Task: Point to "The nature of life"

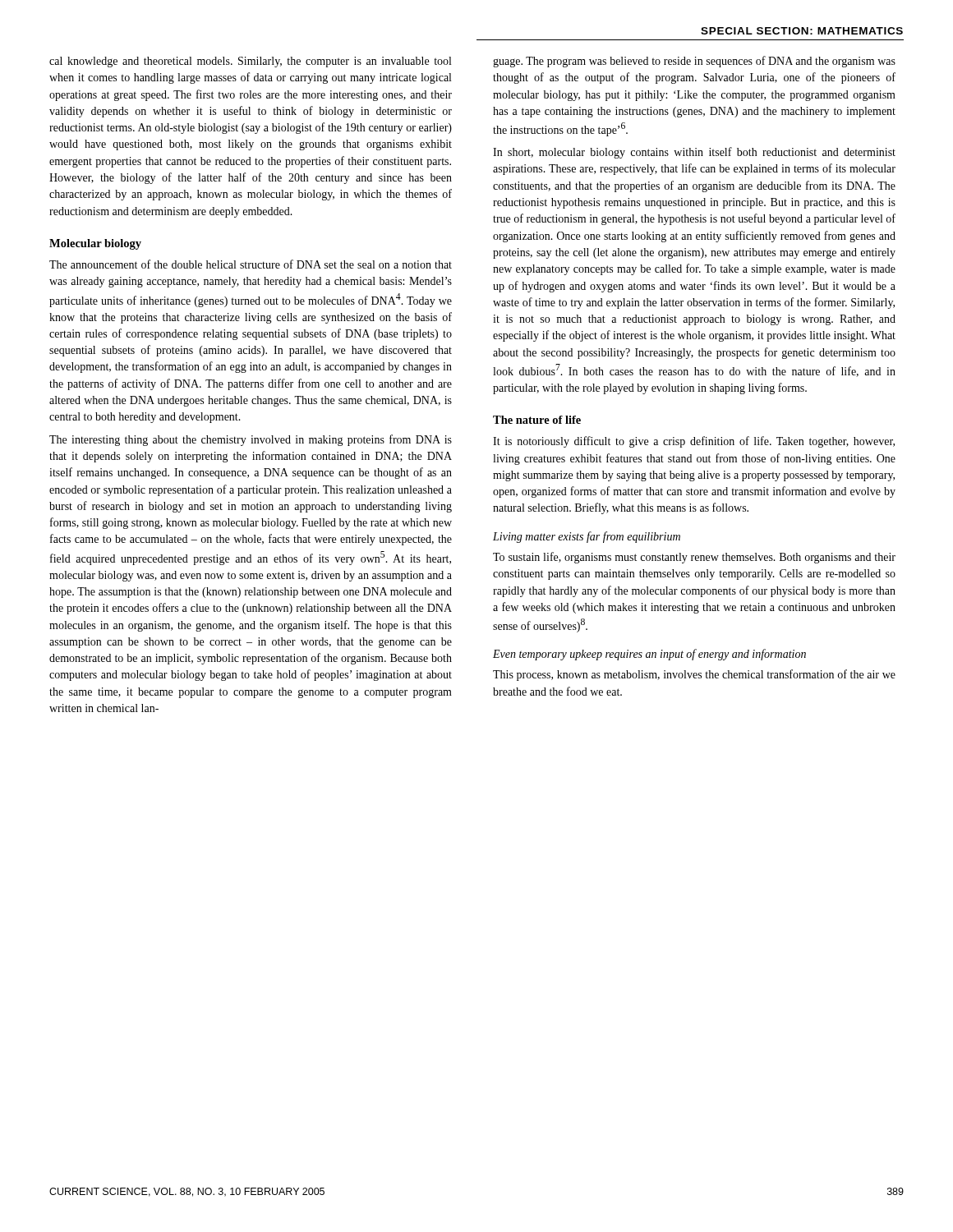Action: pos(537,420)
